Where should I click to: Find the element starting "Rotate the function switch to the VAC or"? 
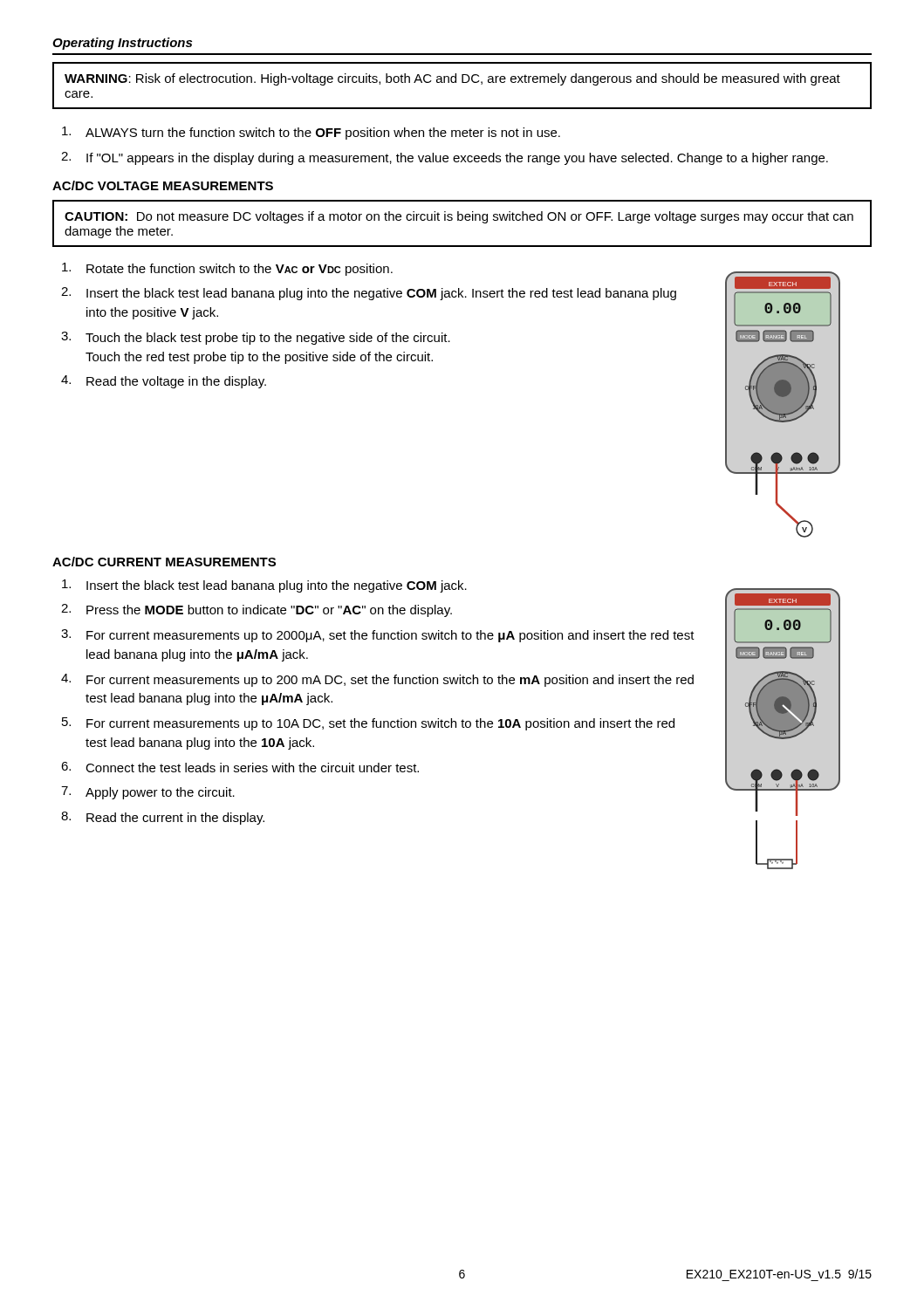click(x=379, y=268)
